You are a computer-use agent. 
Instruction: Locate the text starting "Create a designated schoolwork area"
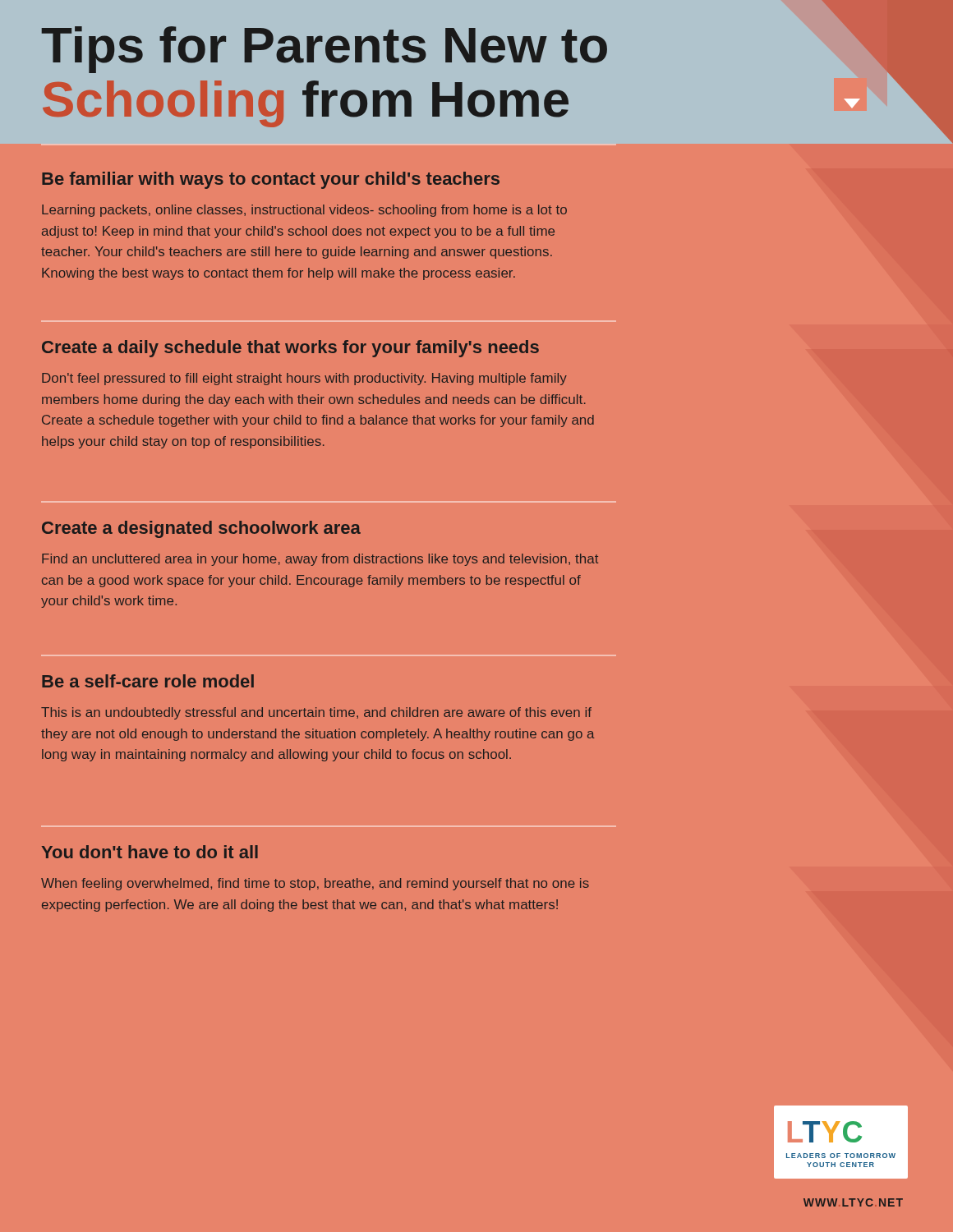coord(320,528)
